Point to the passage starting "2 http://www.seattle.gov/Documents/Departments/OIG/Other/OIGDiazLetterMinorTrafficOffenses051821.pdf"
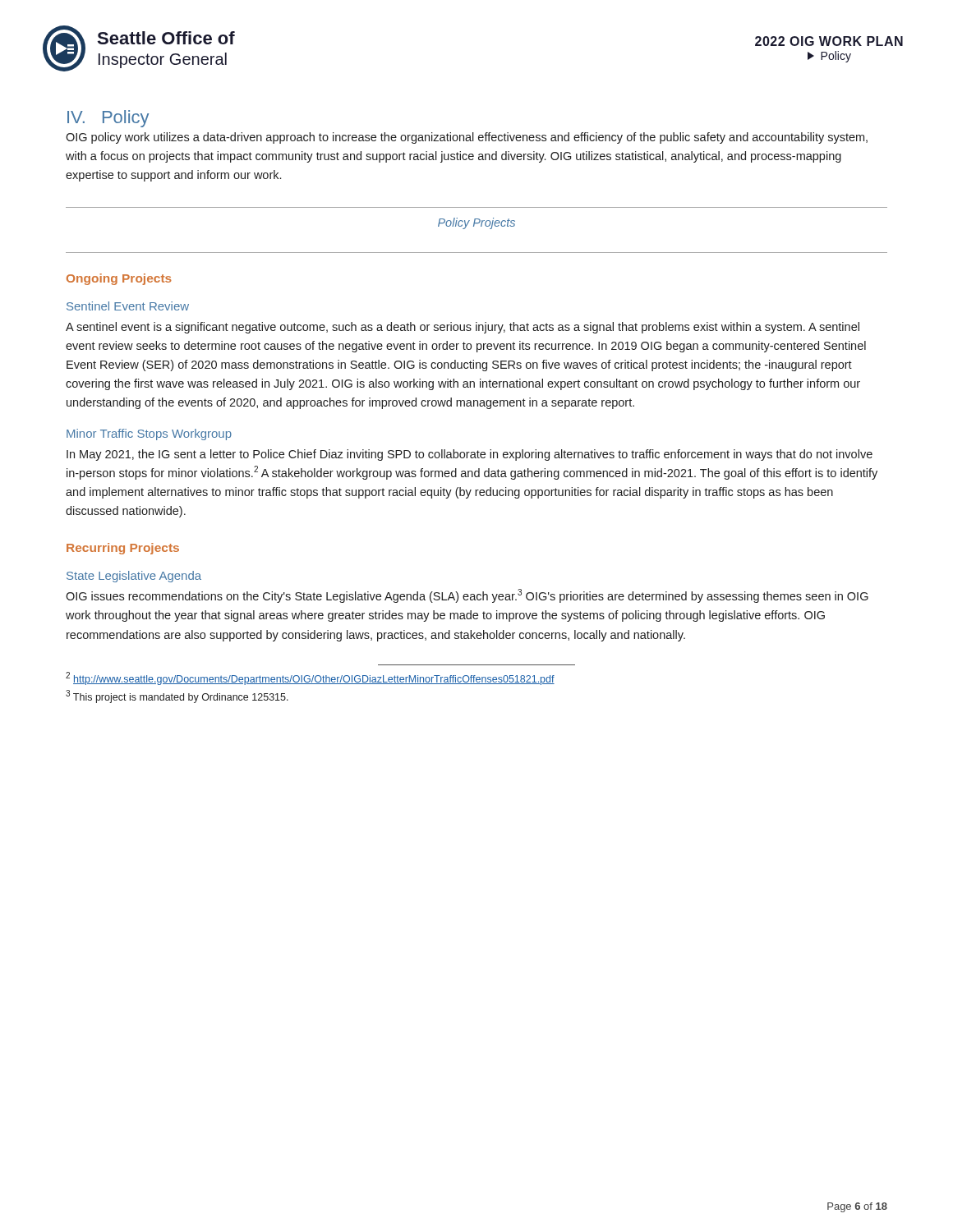Image resolution: width=953 pixels, height=1232 pixels. click(310, 678)
